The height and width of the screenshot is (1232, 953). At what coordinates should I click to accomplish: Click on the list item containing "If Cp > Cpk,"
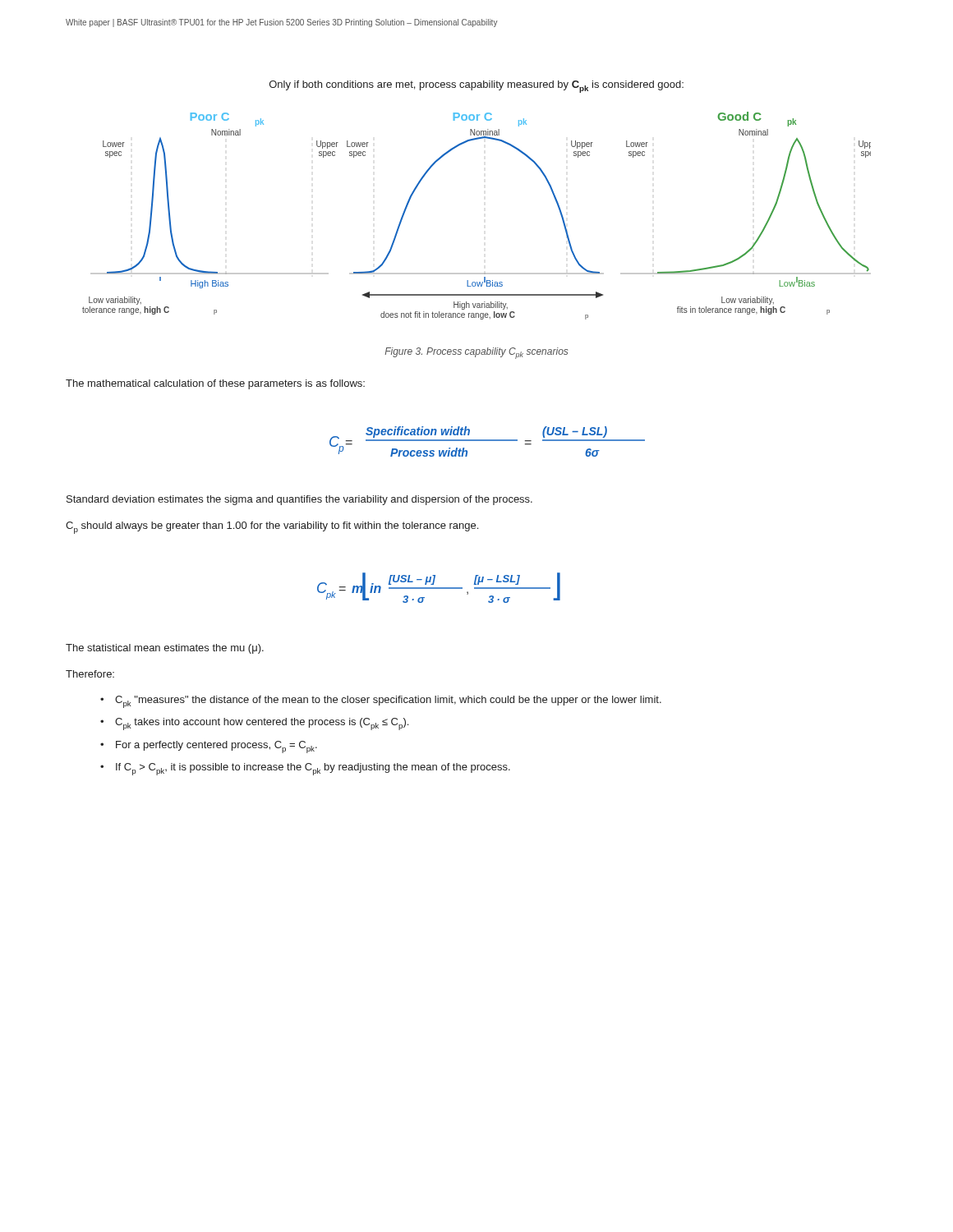tap(313, 768)
